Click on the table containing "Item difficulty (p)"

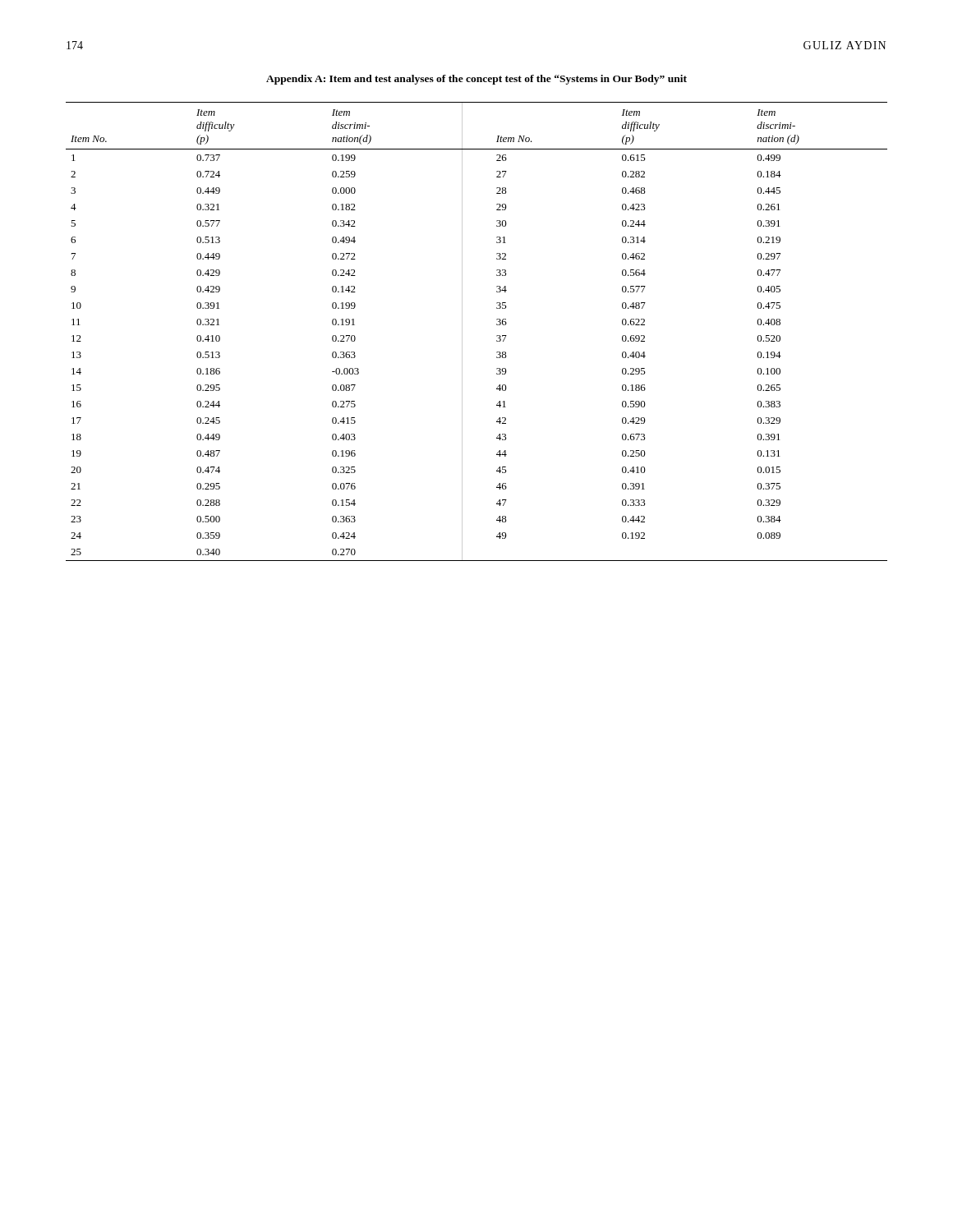tap(476, 331)
